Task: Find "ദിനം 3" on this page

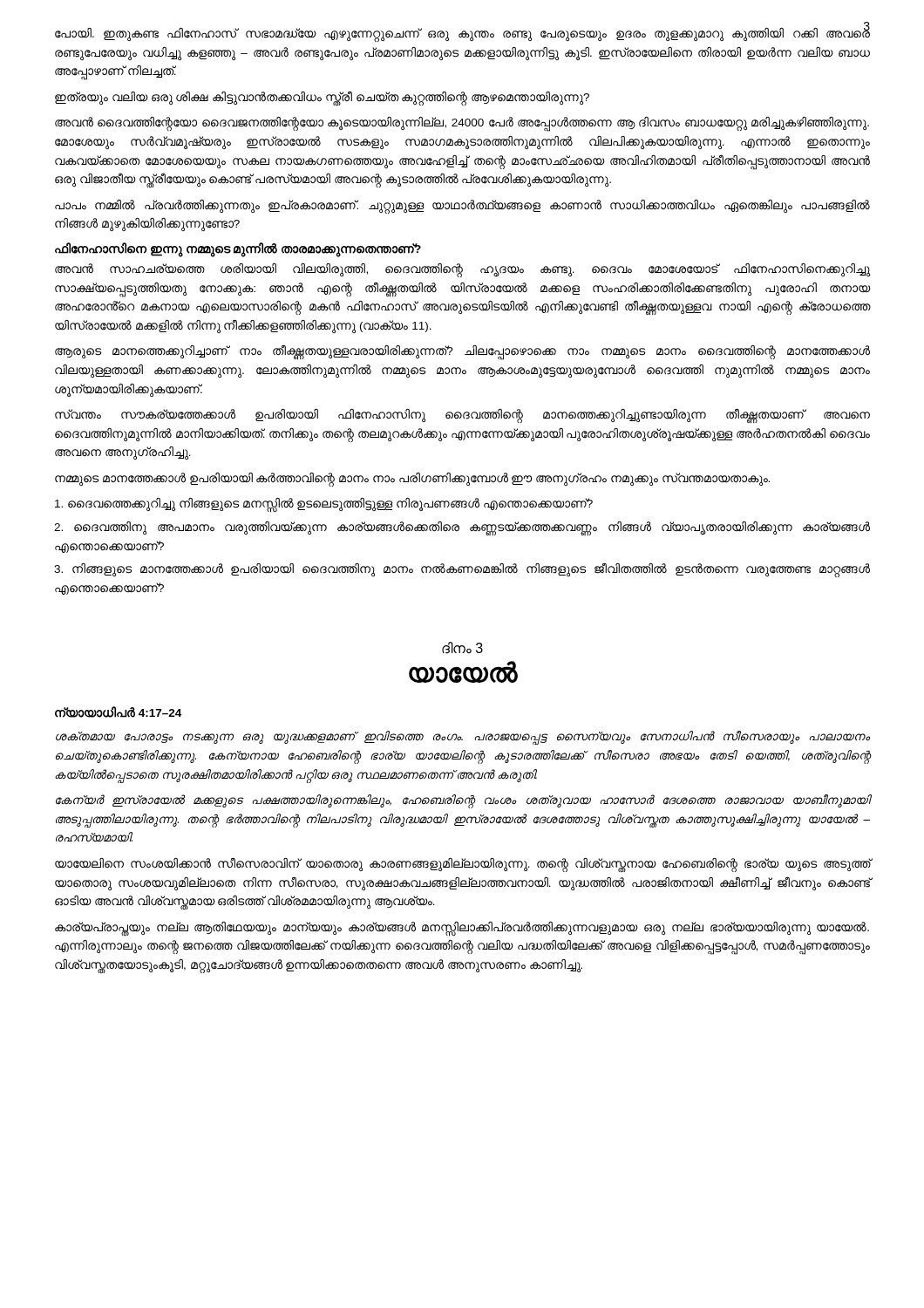Action: click(x=462, y=649)
